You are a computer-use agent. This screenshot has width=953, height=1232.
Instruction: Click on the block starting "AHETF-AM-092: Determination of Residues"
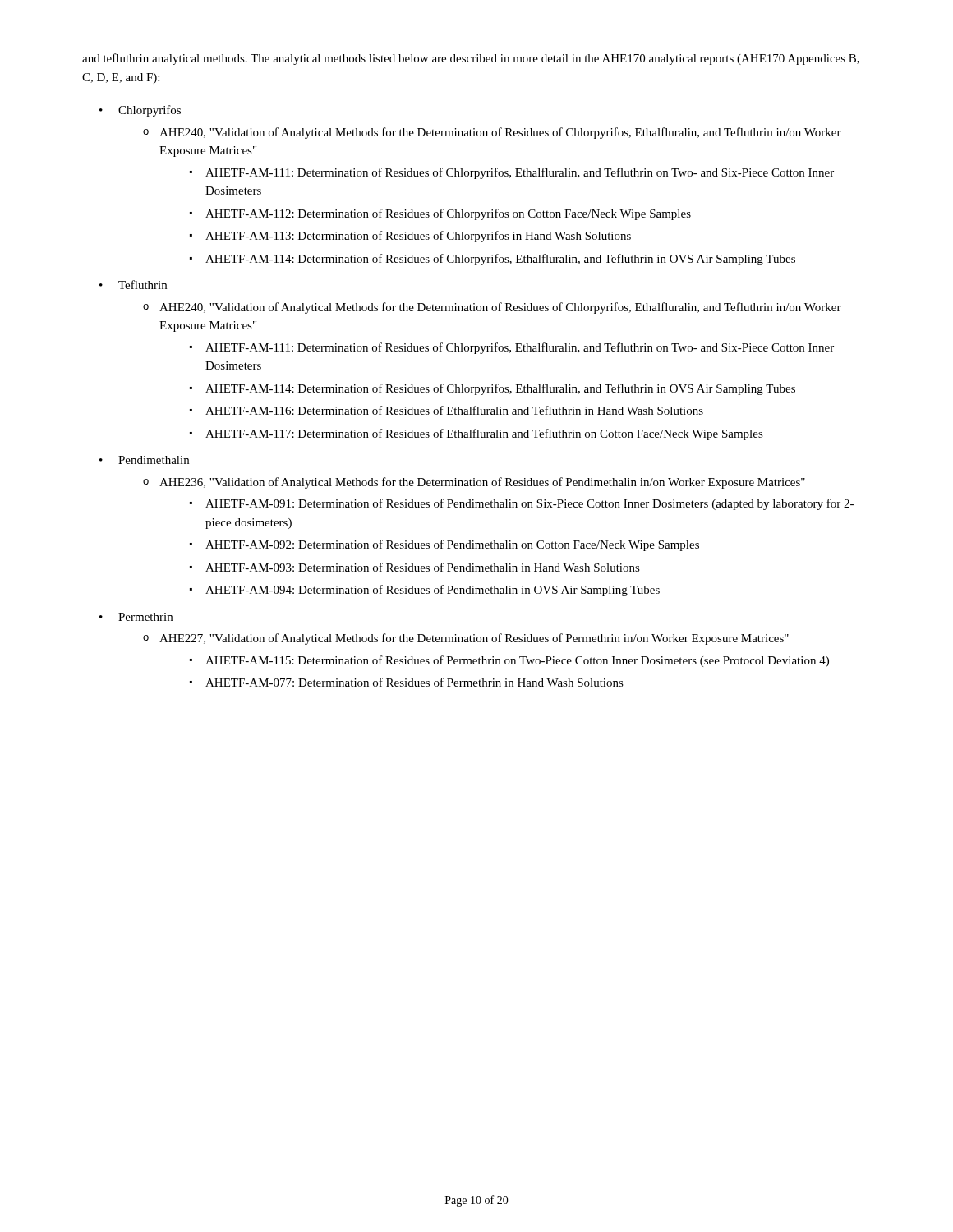pos(452,545)
